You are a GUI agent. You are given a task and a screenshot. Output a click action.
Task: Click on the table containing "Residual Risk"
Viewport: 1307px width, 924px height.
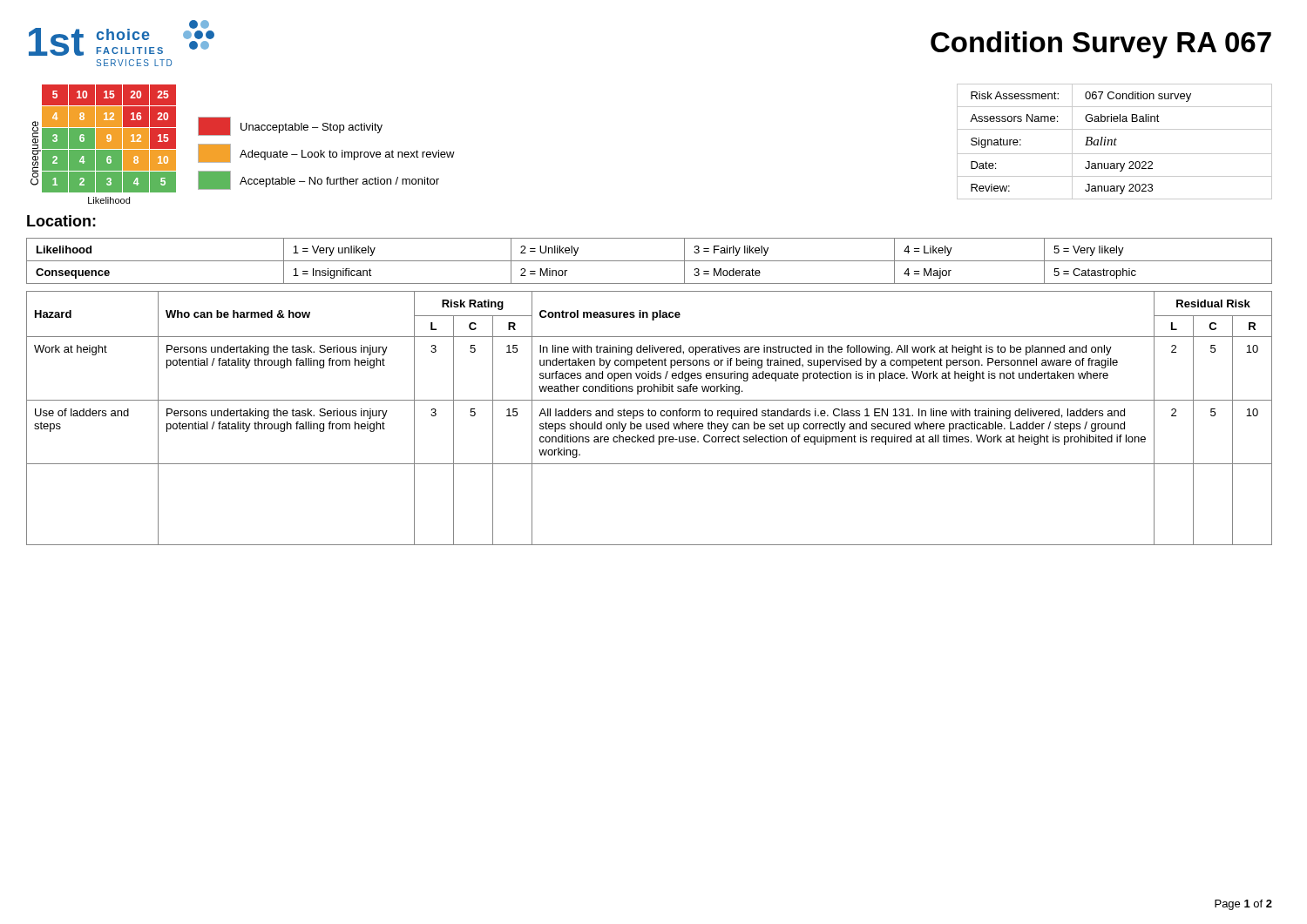(654, 418)
